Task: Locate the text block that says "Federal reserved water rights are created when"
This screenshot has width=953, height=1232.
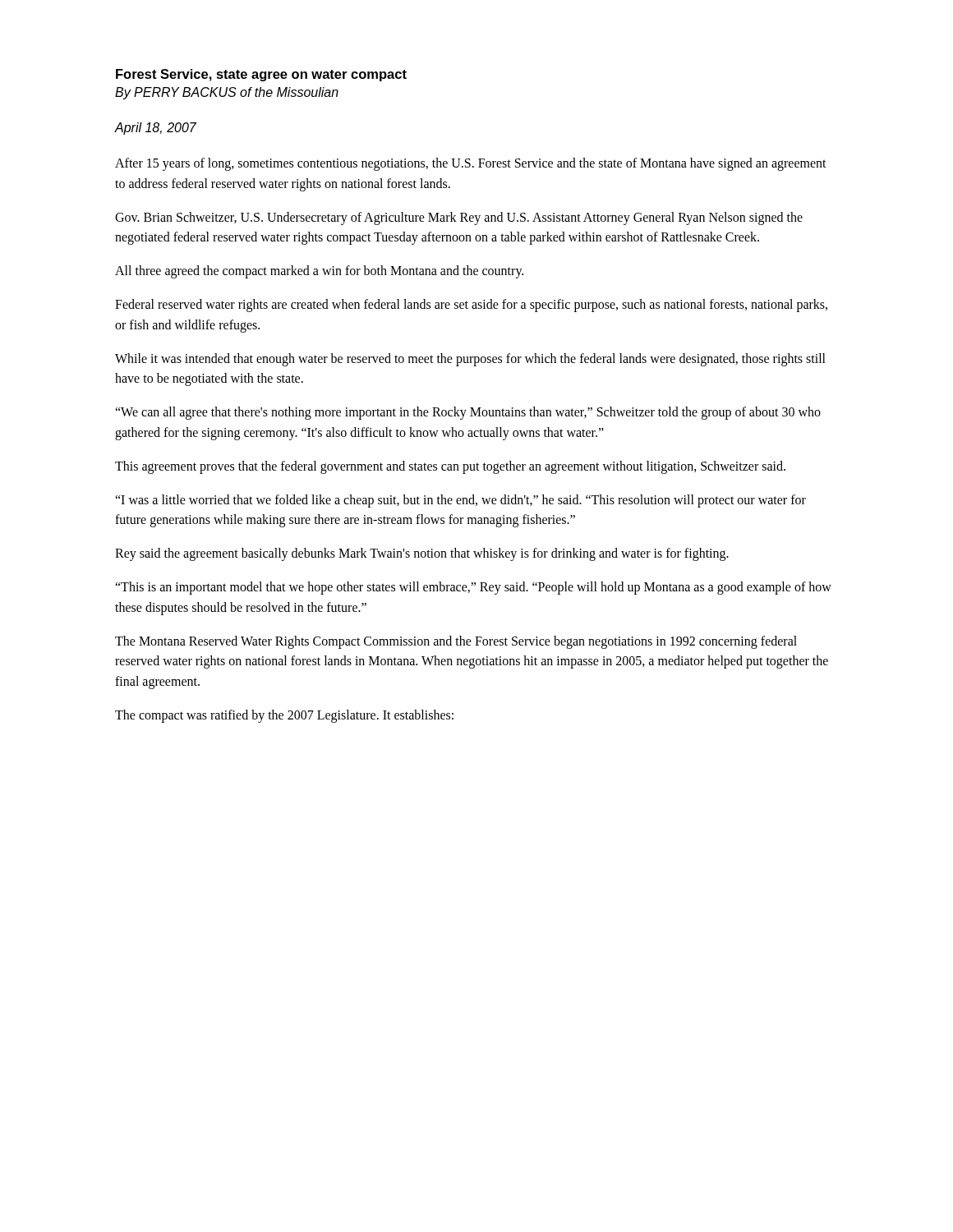Action: [x=476, y=315]
